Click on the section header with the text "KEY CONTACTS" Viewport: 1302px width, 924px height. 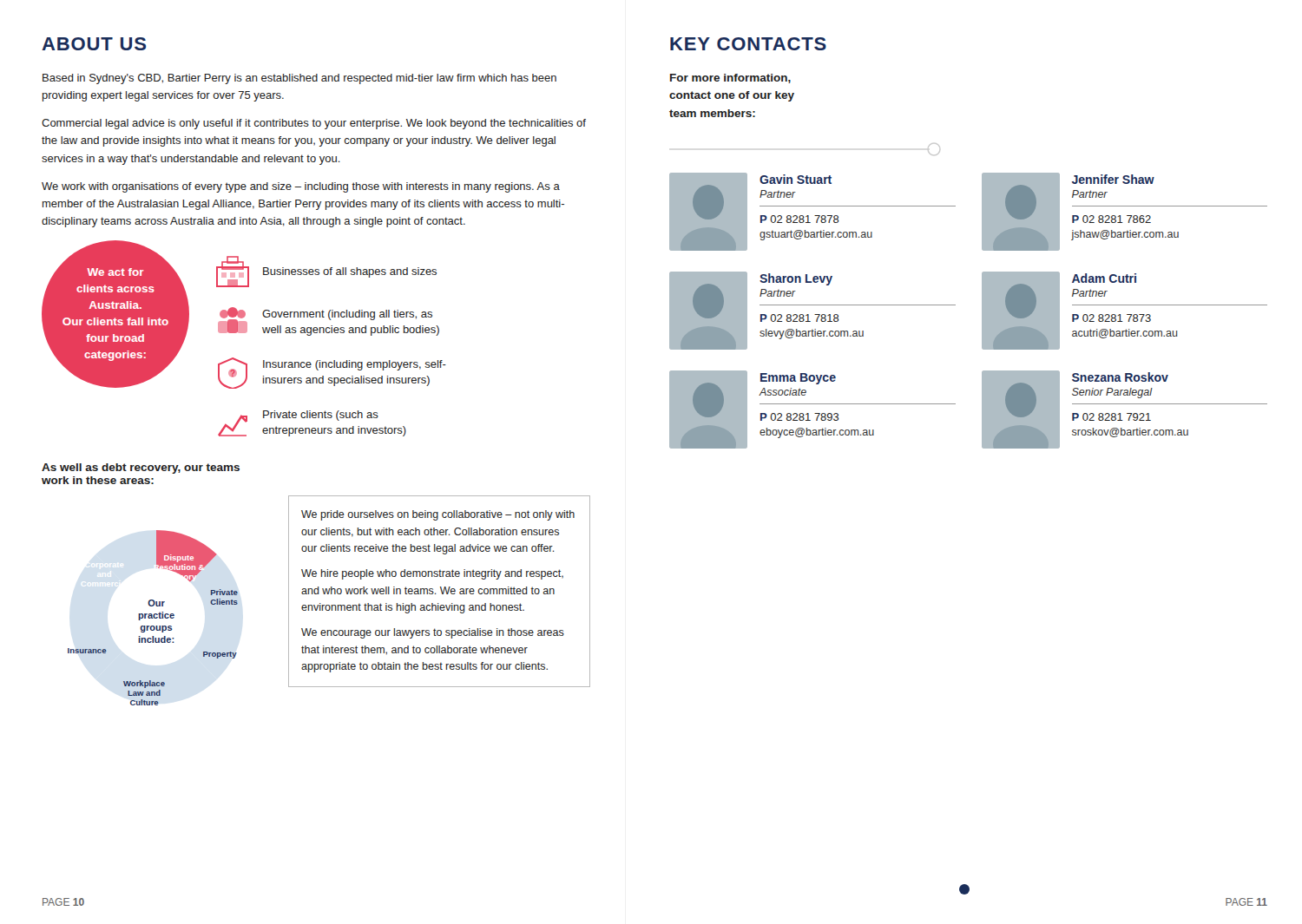tap(748, 44)
